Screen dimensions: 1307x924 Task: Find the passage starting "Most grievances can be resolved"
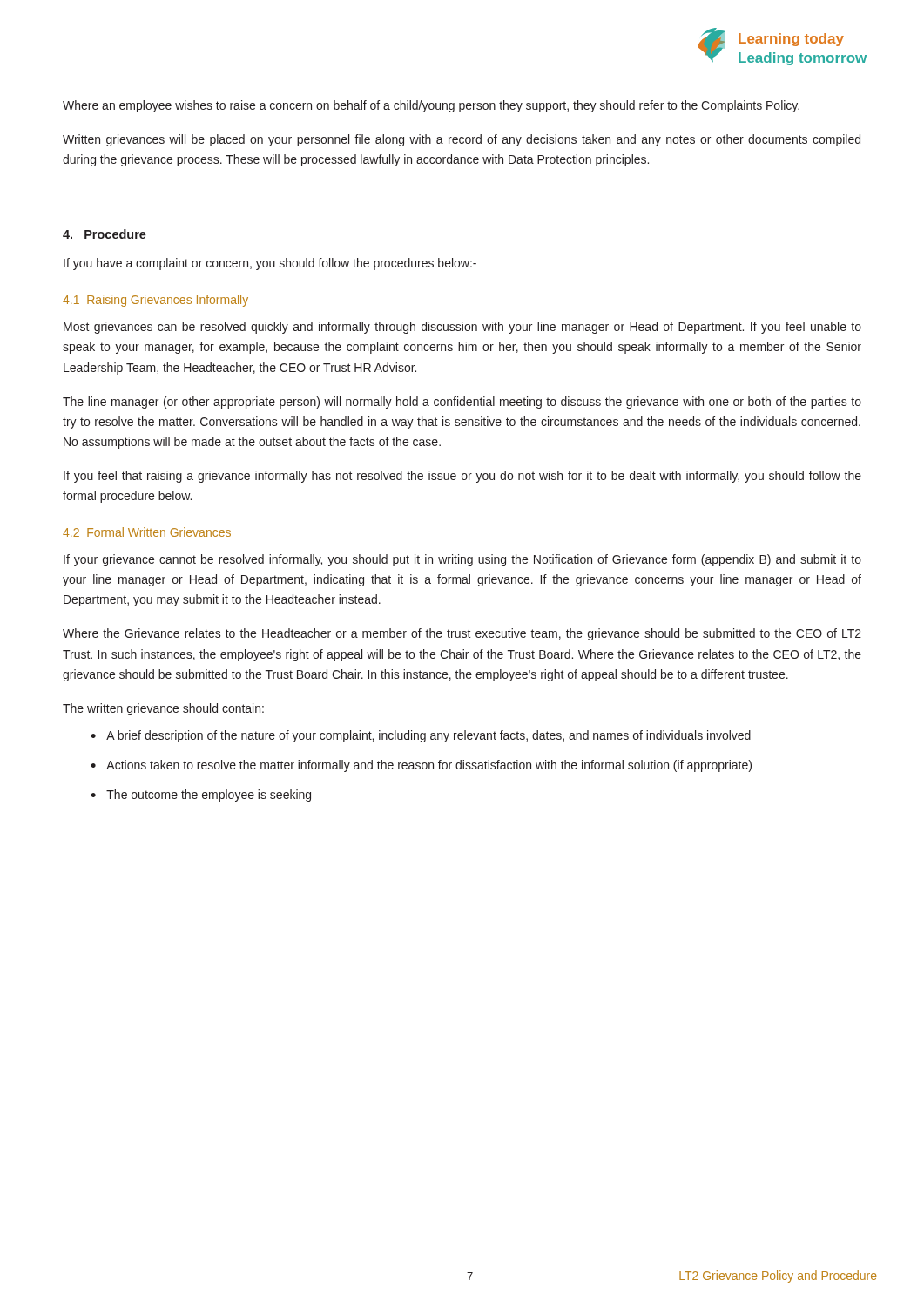[462, 347]
